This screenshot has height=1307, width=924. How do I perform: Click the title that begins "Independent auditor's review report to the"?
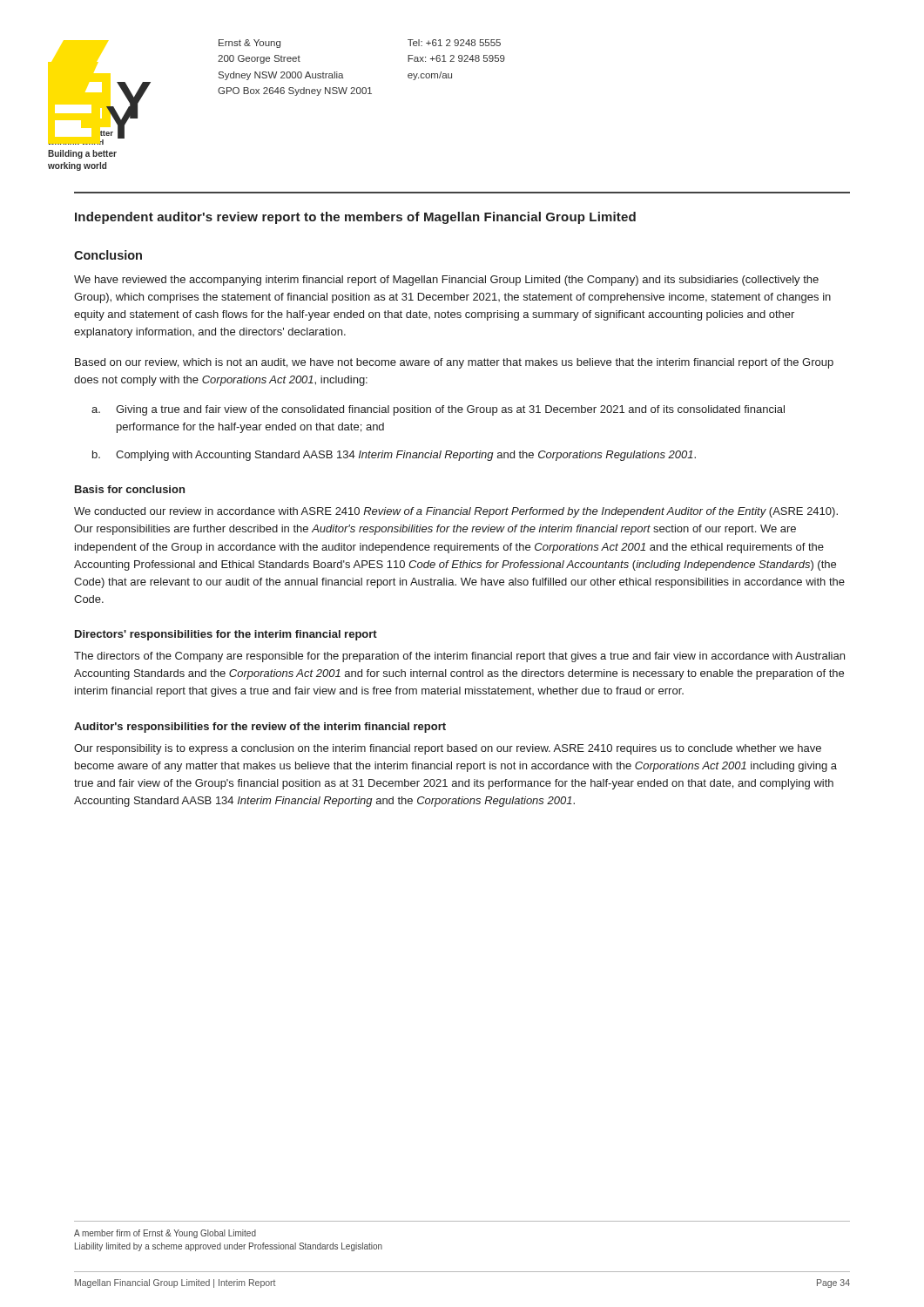tap(355, 217)
